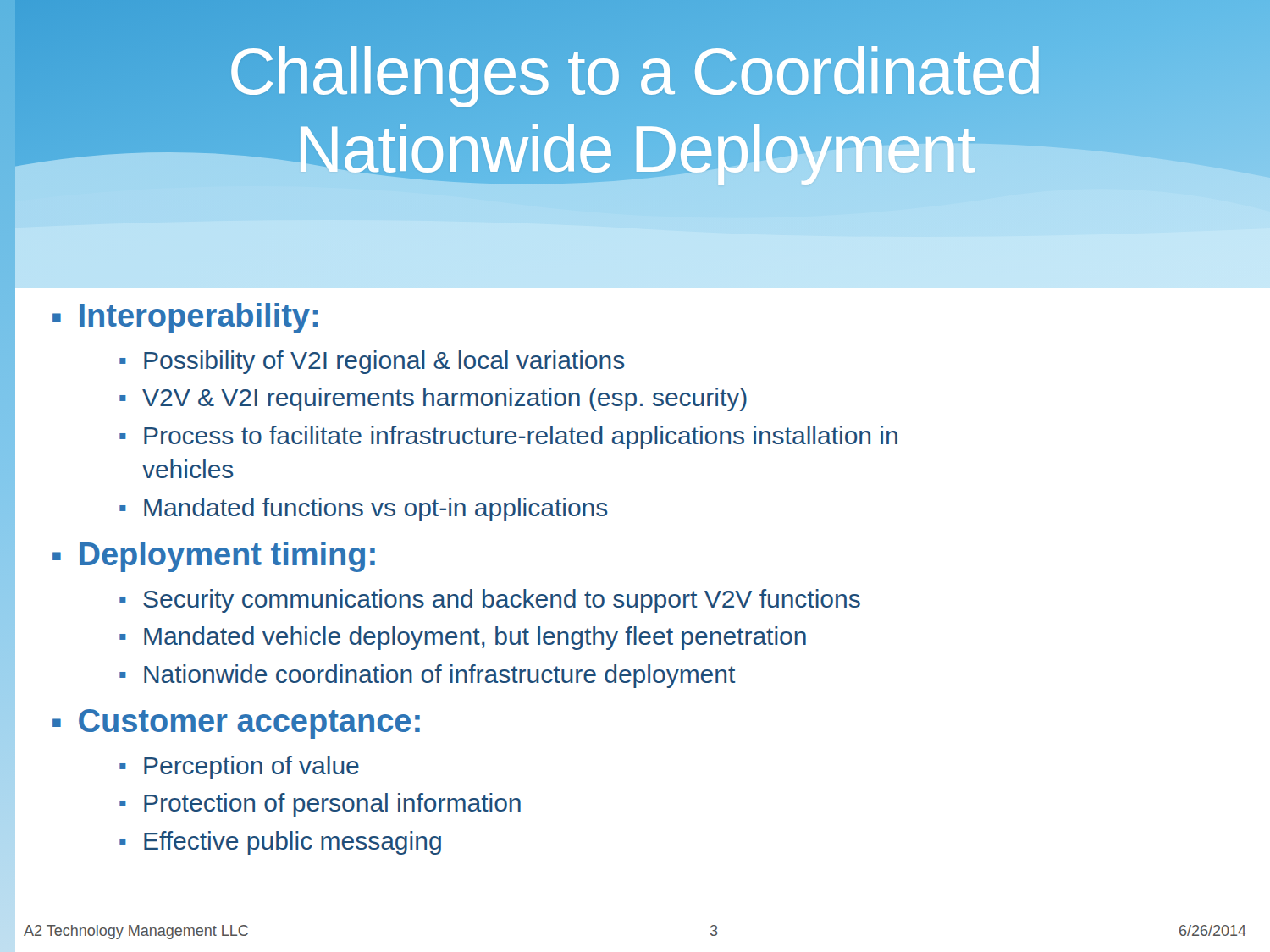The image size is (1270, 952).
Task: Locate the text "▪ Perception of value"
Action: click(239, 766)
